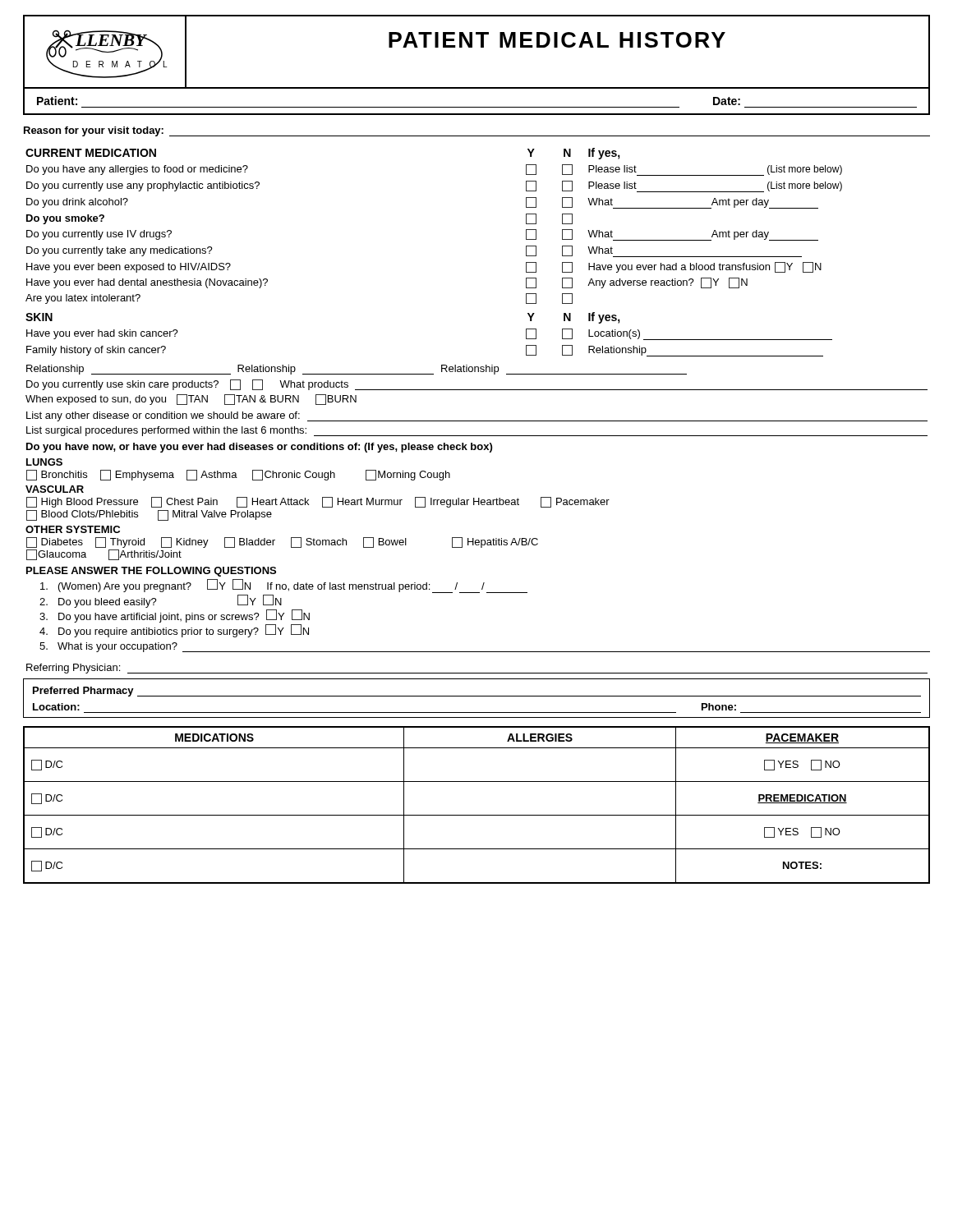Select the logo
This screenshot has width=953, height=1232.
105,52
